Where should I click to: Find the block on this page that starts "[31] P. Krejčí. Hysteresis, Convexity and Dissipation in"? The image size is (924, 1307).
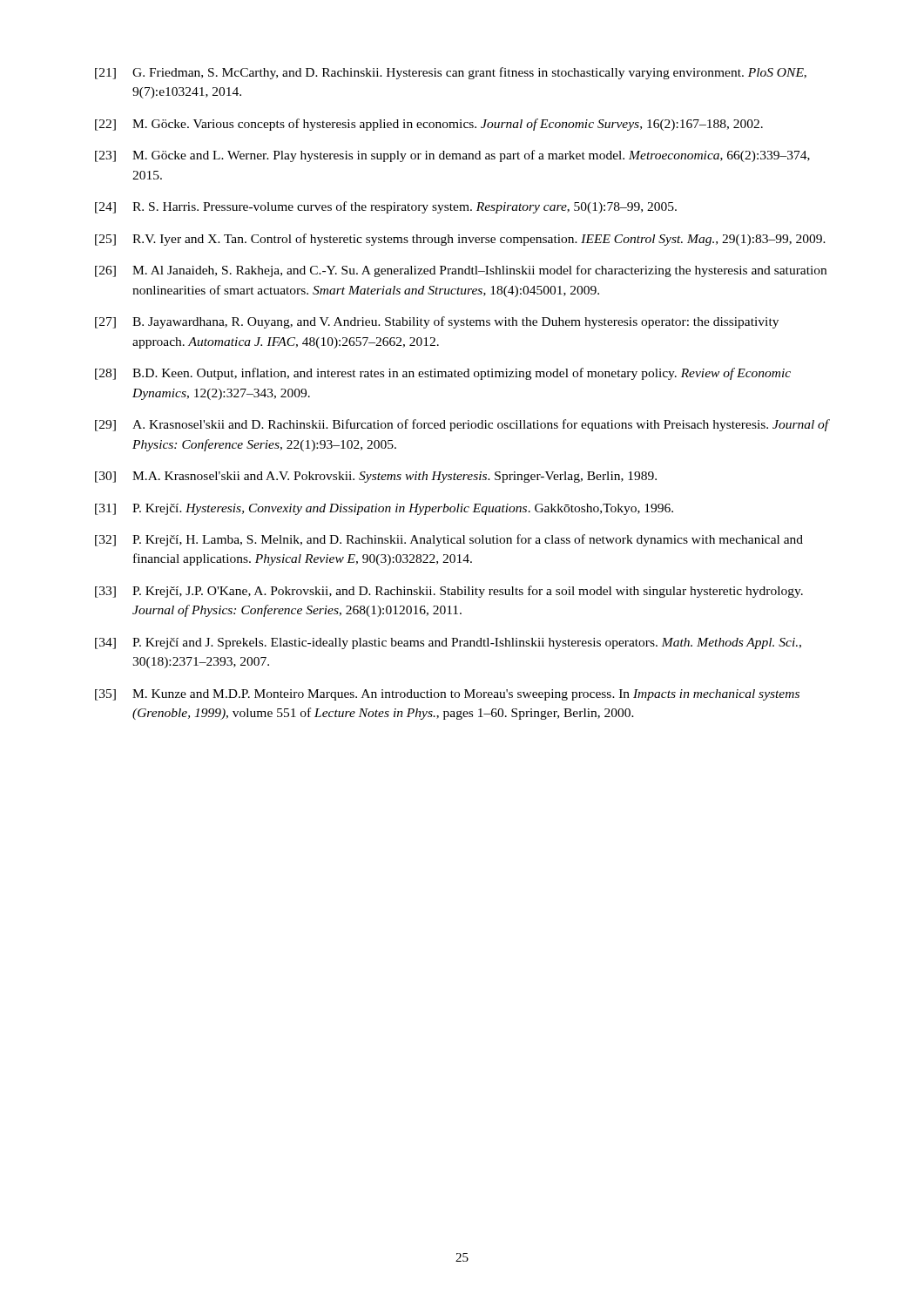(462, 508)
